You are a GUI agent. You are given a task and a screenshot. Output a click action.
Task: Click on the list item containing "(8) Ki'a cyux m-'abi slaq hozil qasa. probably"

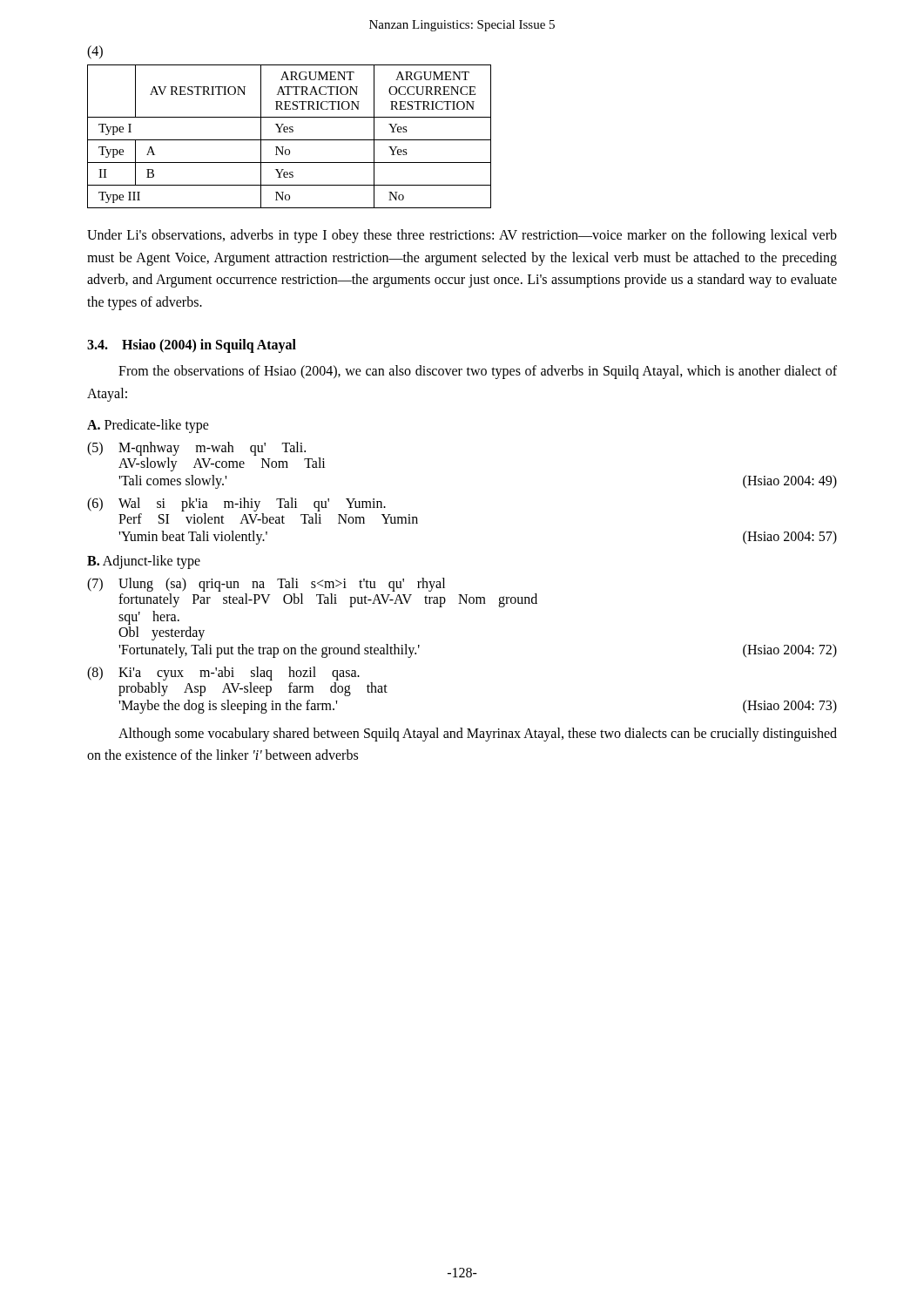(x=223, y=674)
